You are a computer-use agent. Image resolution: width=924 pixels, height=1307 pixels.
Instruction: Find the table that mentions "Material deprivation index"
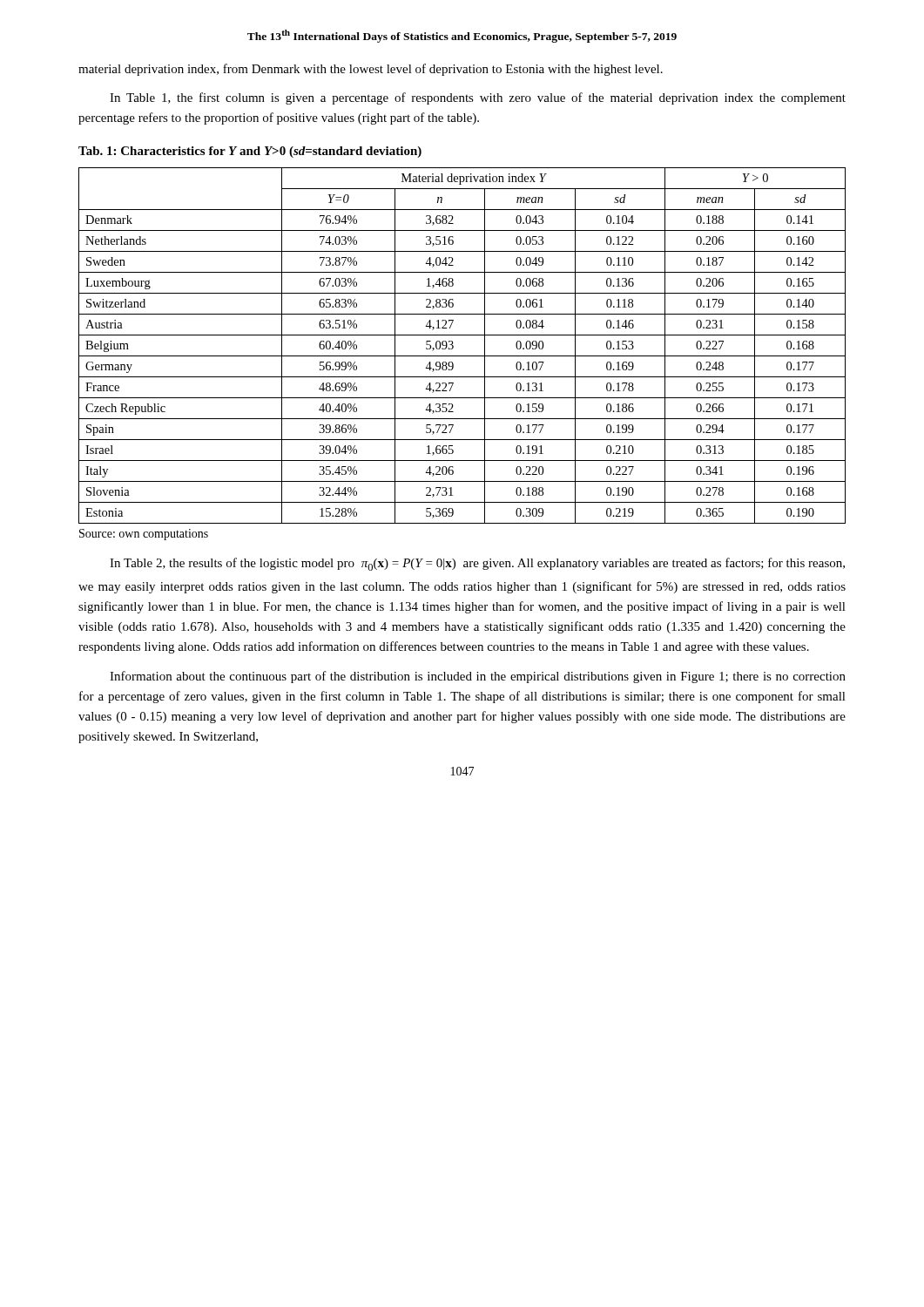pos(462,346)
